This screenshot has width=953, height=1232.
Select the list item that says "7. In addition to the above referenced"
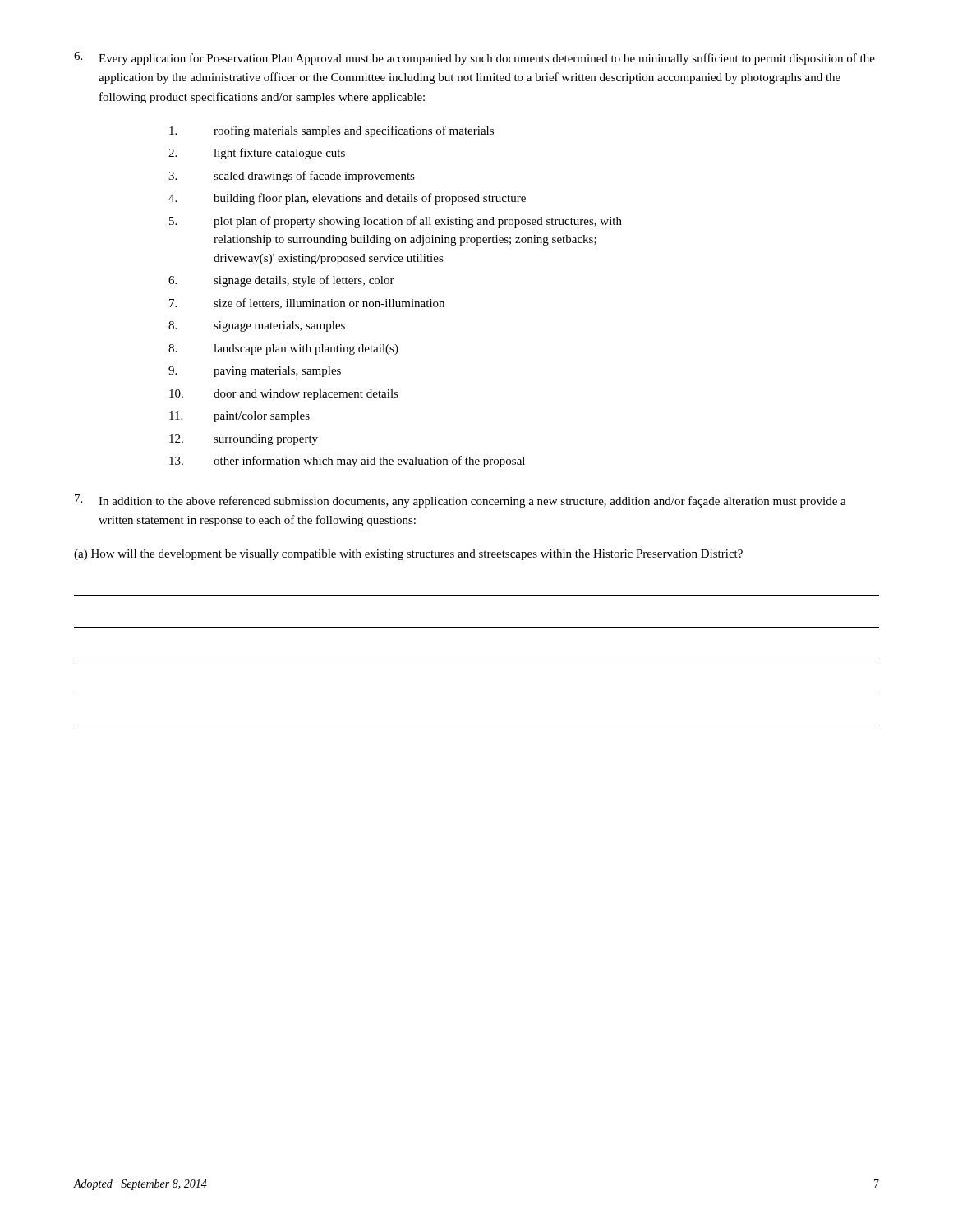pyautogui.click(x=476, y=511)
